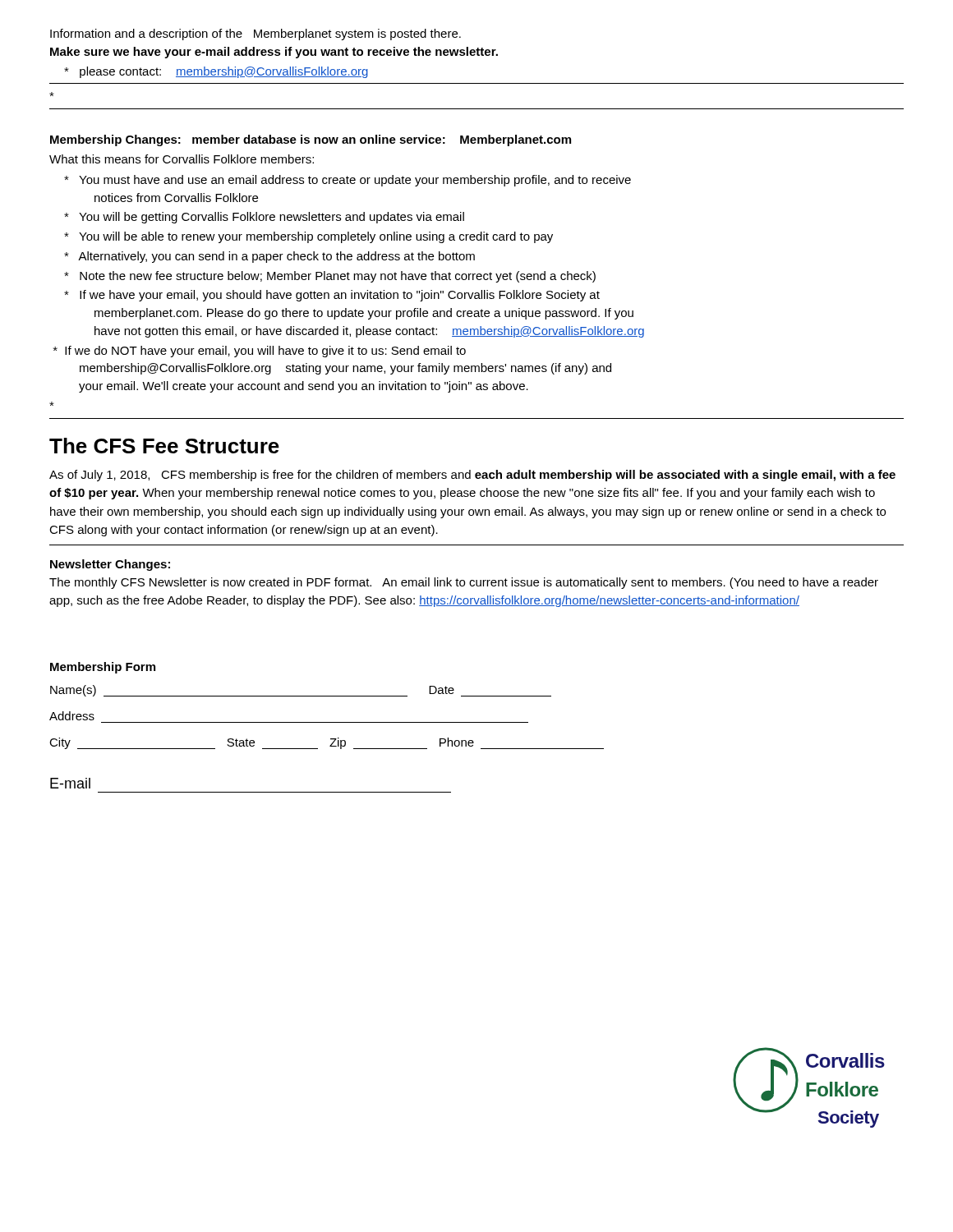Select the text with the text "Membership Form"

point(103,666)
